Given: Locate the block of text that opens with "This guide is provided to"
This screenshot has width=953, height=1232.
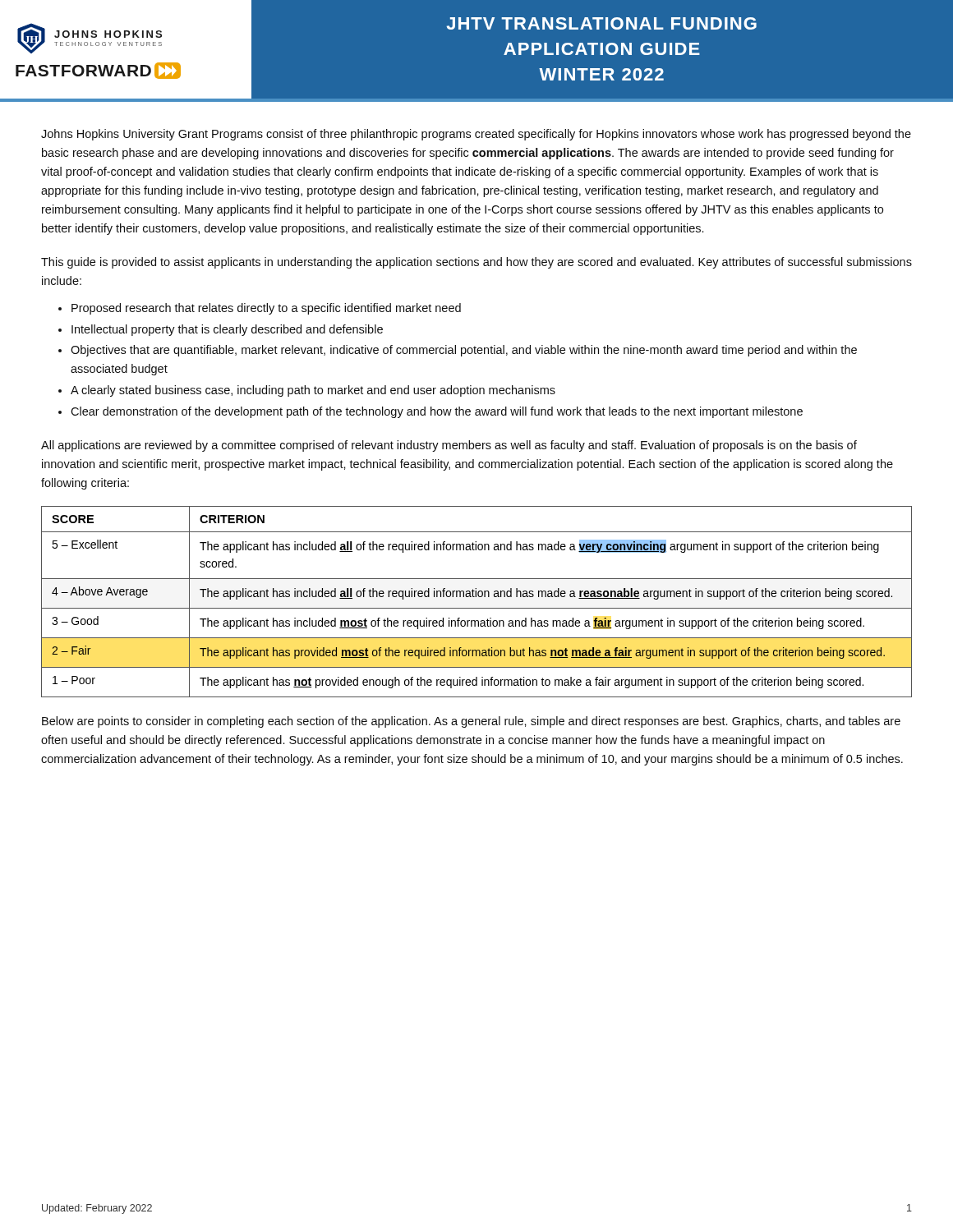Looking at the screenshot, I should [x=476, y=271].
